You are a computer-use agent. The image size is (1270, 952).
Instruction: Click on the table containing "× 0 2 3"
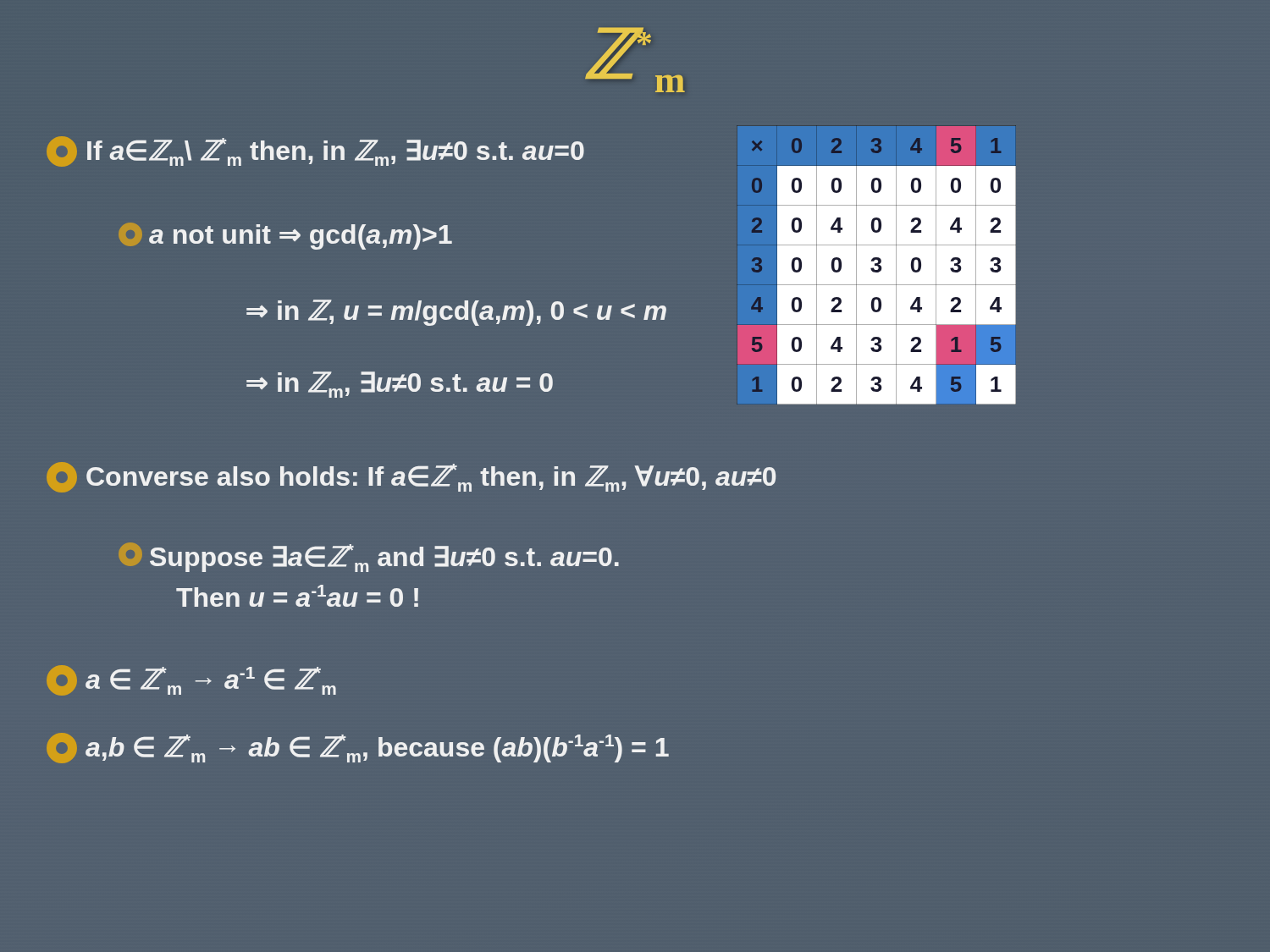pyautogui.click(x=876, y=265)
